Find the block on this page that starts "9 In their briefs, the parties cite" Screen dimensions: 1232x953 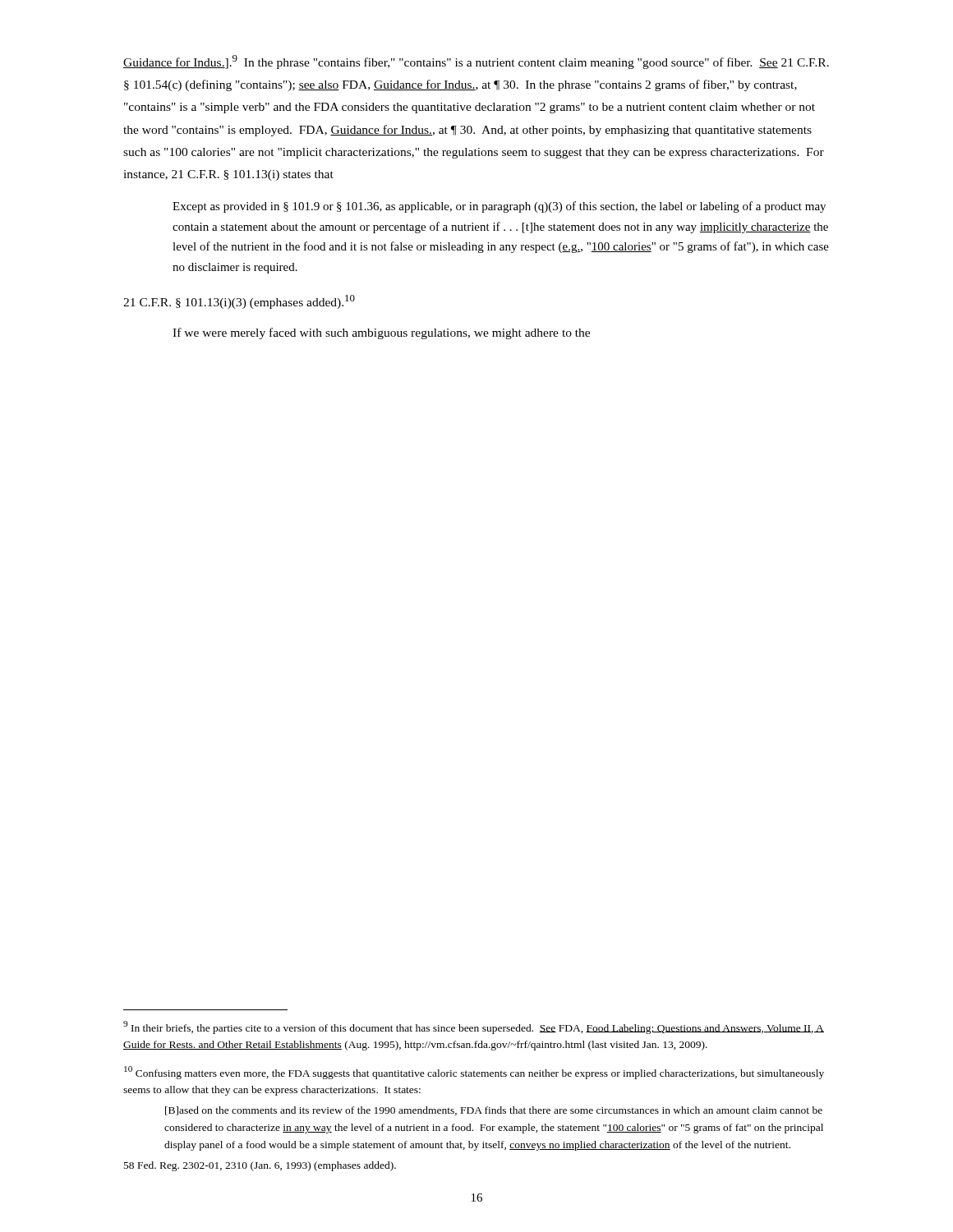coord(476,1035)
